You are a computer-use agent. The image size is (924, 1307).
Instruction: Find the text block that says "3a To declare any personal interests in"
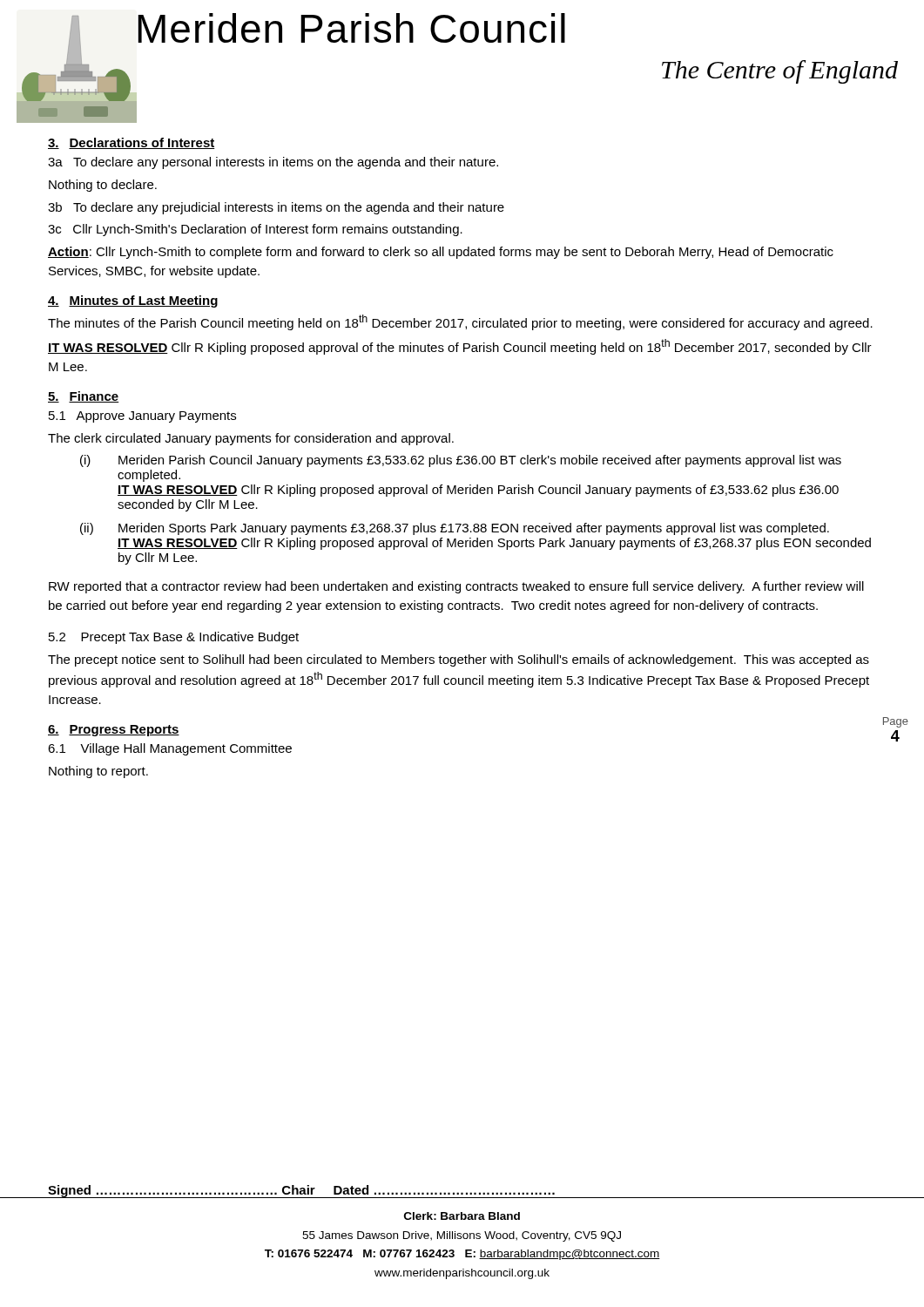click(462, 173)
